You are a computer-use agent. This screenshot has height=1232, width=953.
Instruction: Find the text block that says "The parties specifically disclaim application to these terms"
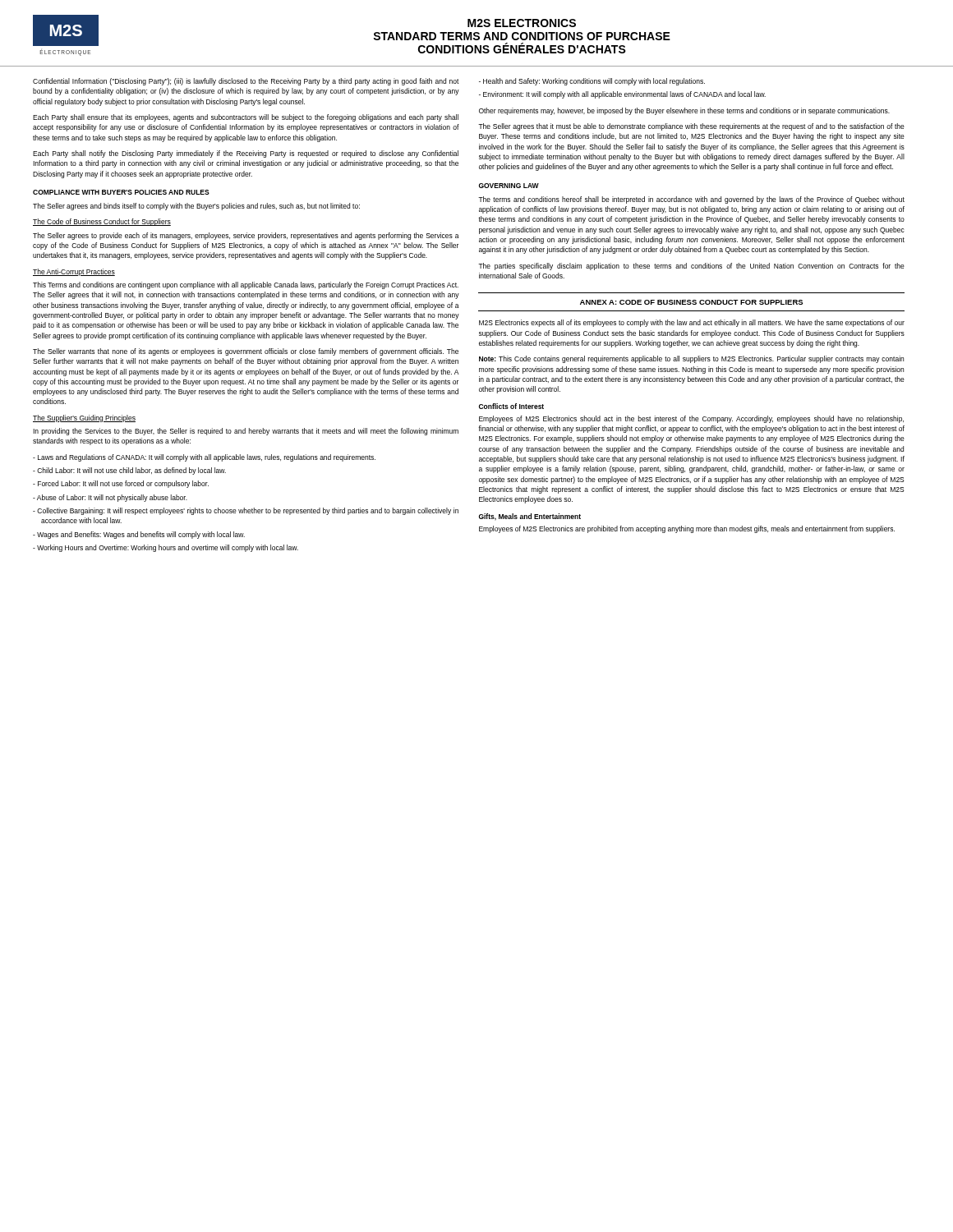pyautogui.click(x=691, y=271)
